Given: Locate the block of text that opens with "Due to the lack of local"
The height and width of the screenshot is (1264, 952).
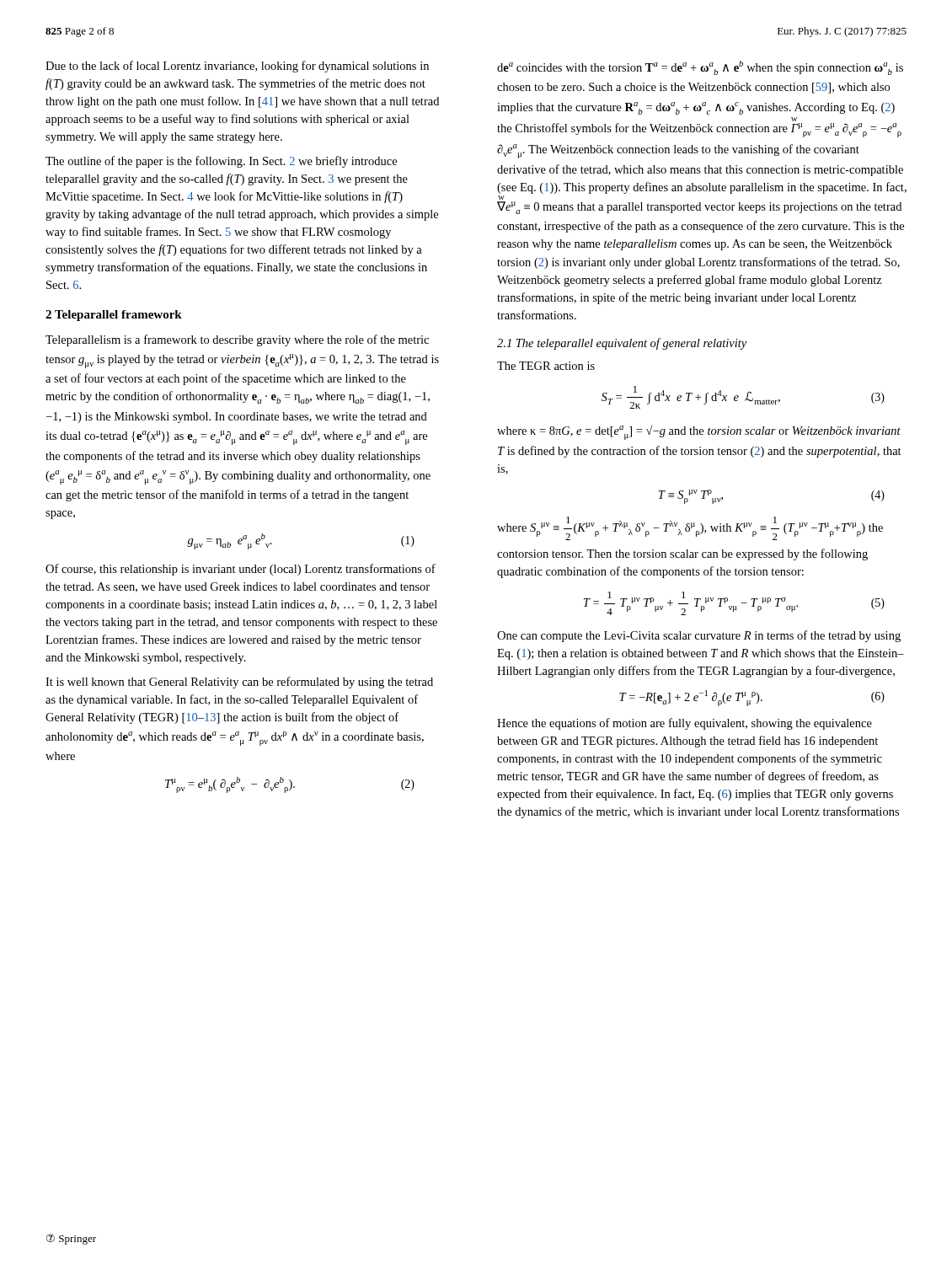Looking at the screenshot, I should pyautogui.click(x=243, y=102).
